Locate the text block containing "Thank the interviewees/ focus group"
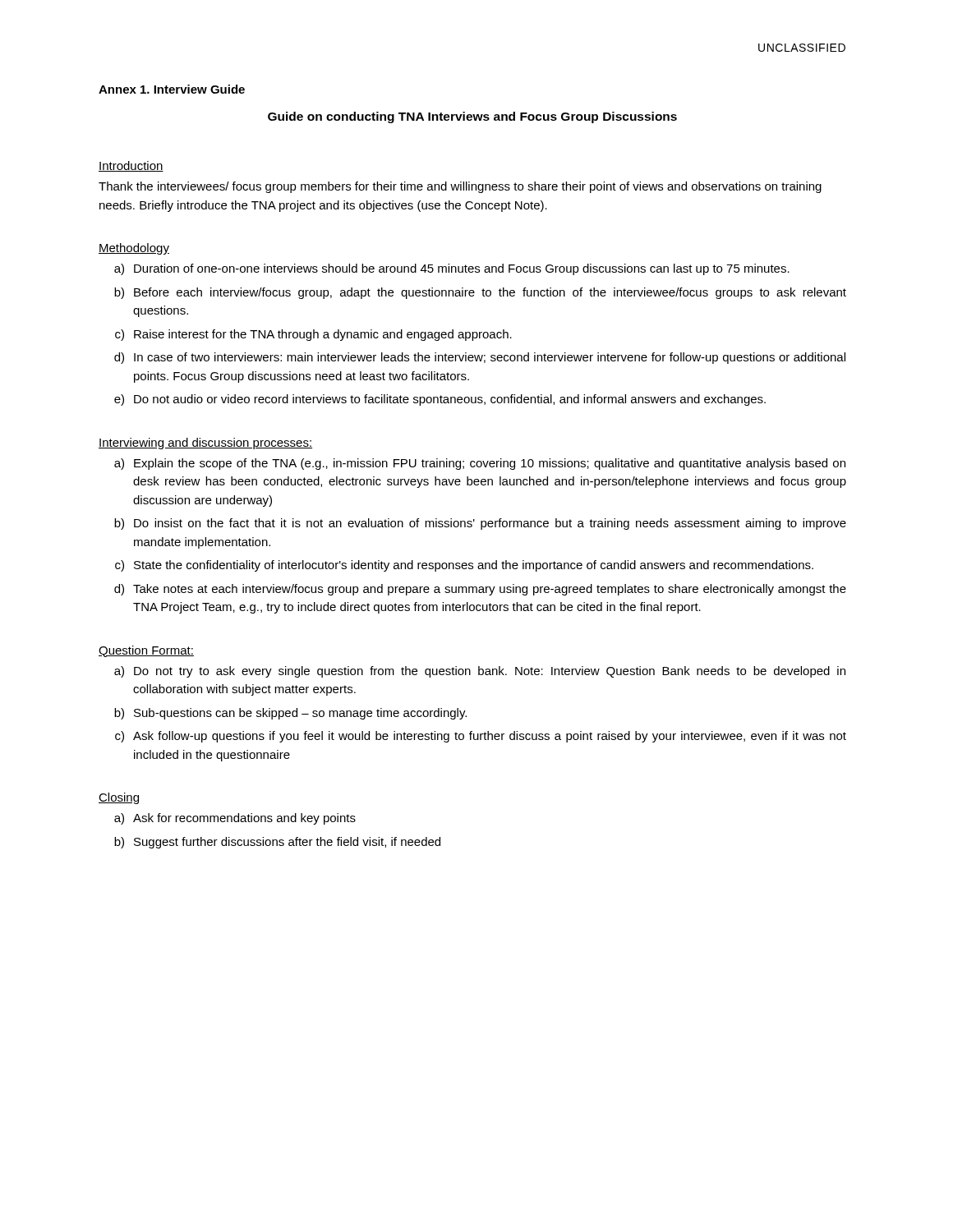This screenshot has height=1232, width=953. click(460, 195)
